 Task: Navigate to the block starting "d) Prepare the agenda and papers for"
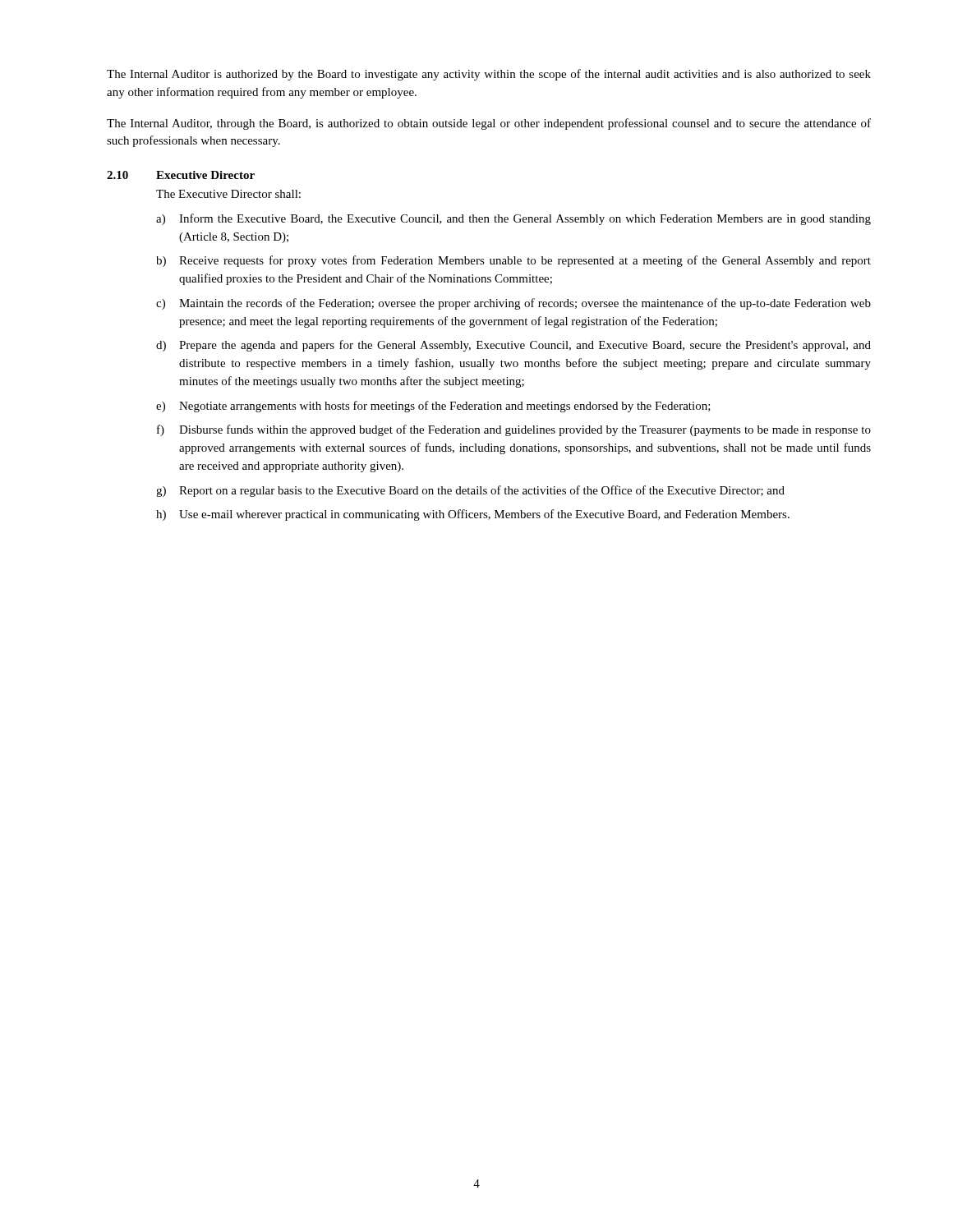click(513, 364)
